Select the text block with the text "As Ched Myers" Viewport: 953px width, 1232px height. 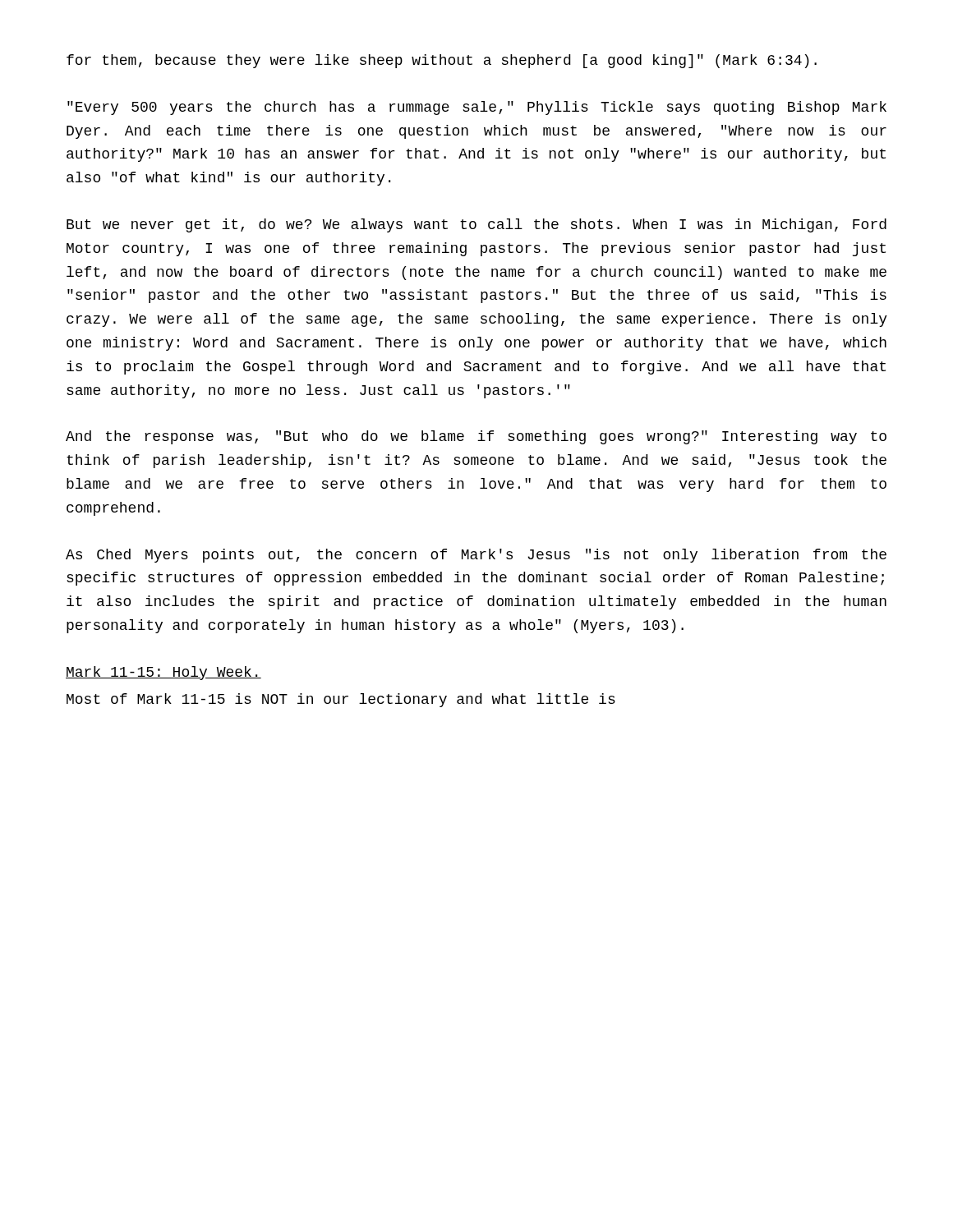(x=476, y=590)
